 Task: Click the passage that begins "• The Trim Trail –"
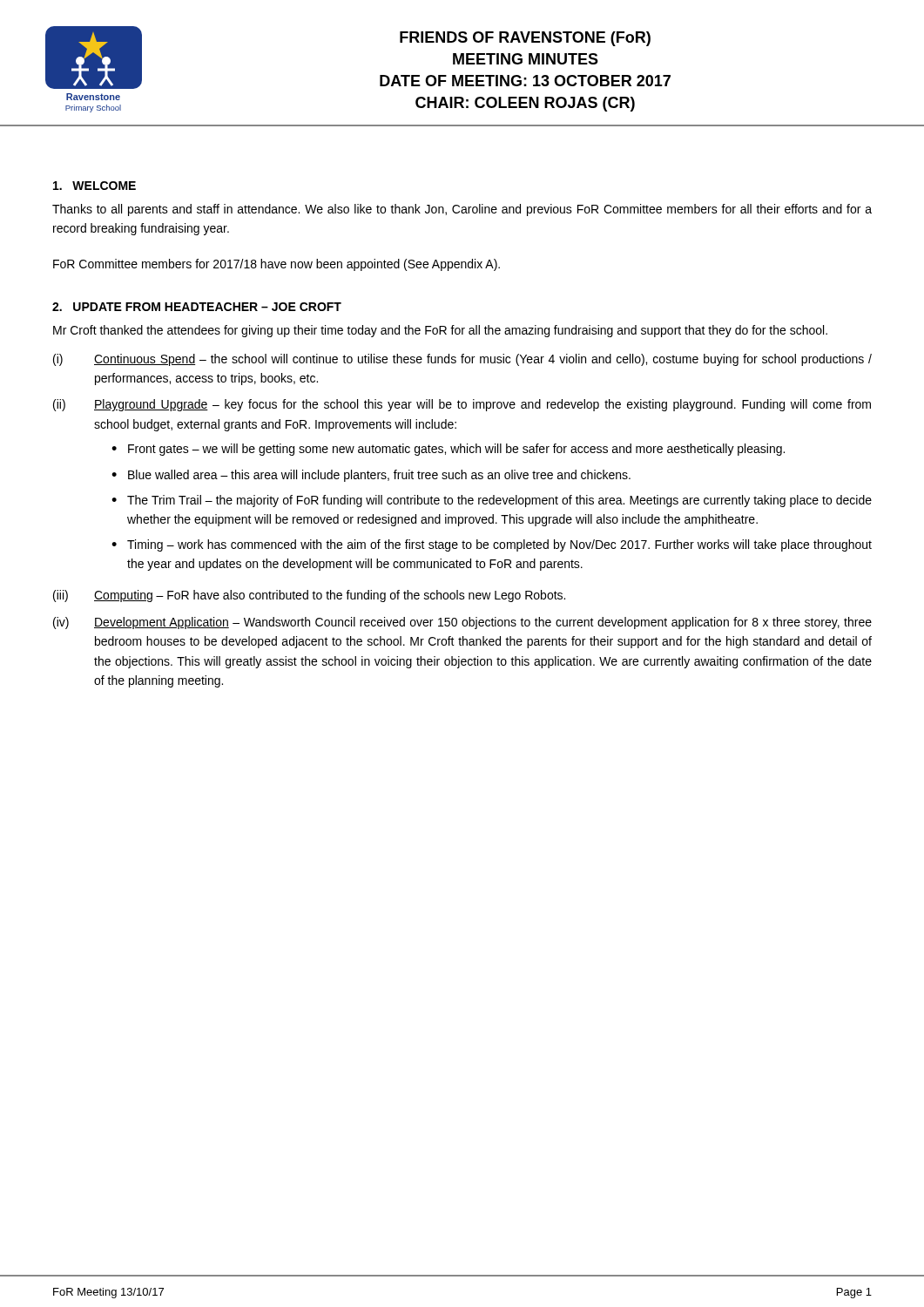point(492,510)
